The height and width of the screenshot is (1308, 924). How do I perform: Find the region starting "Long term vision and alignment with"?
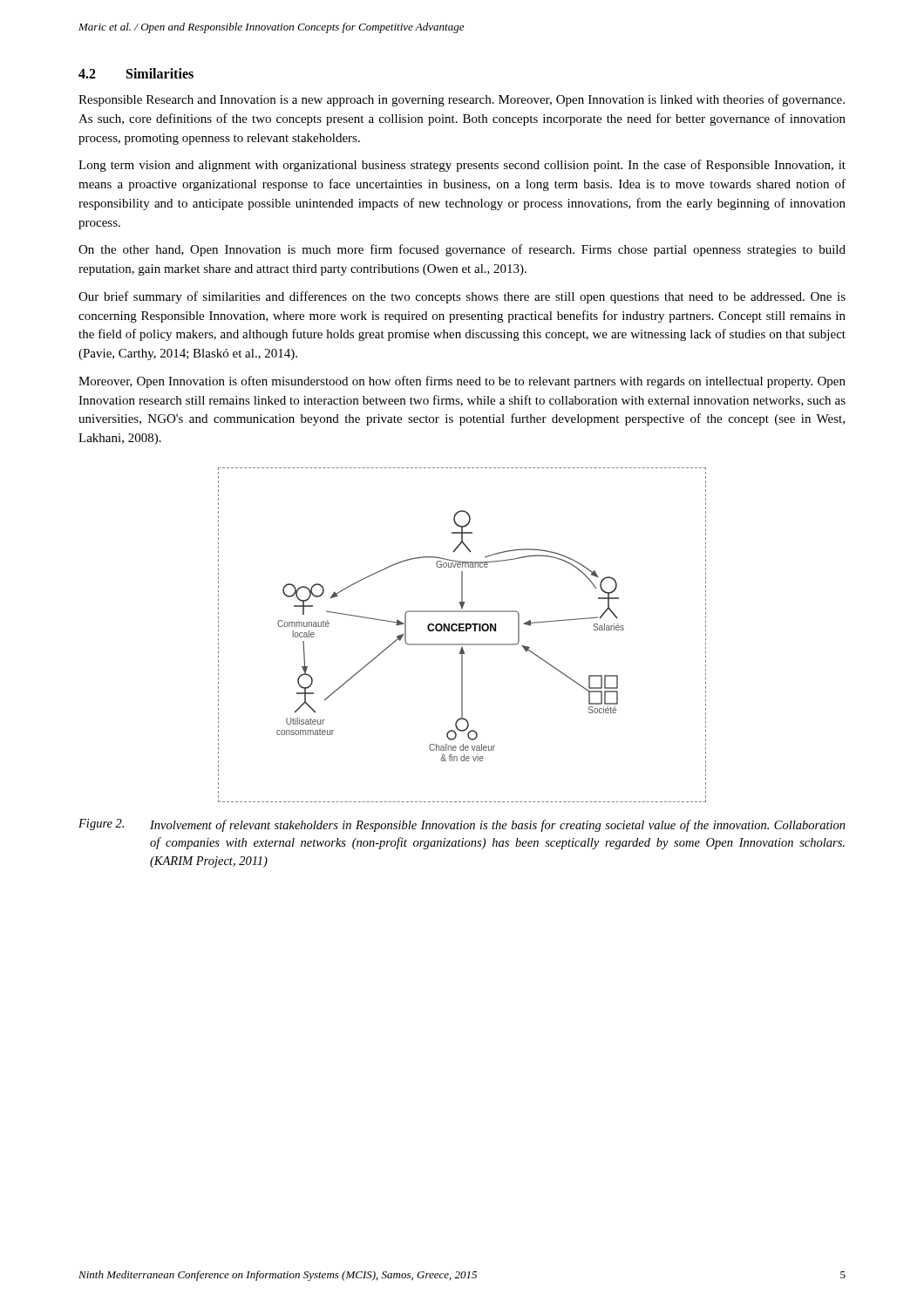[462, 193]
